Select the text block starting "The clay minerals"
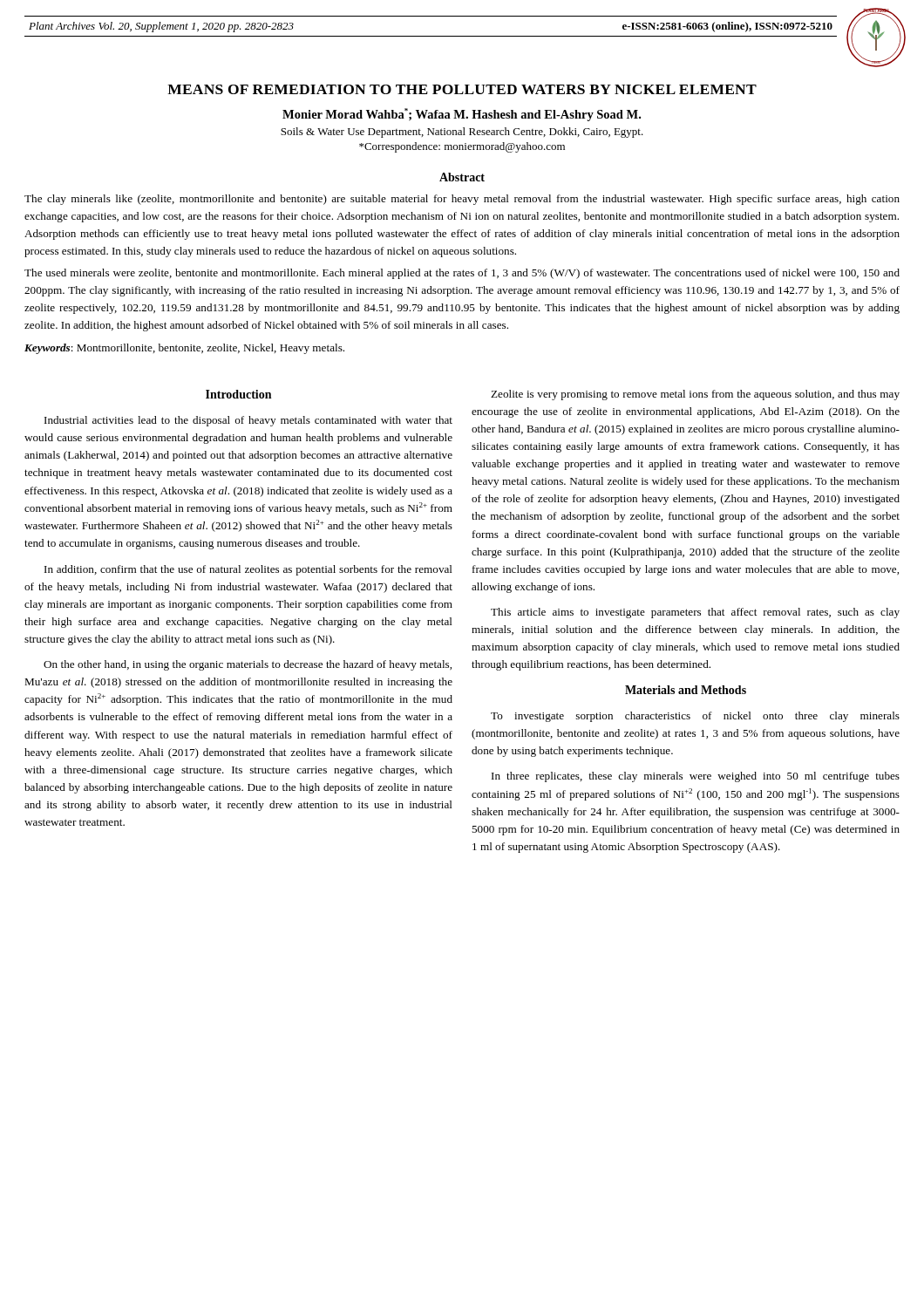 pos(462,273)
